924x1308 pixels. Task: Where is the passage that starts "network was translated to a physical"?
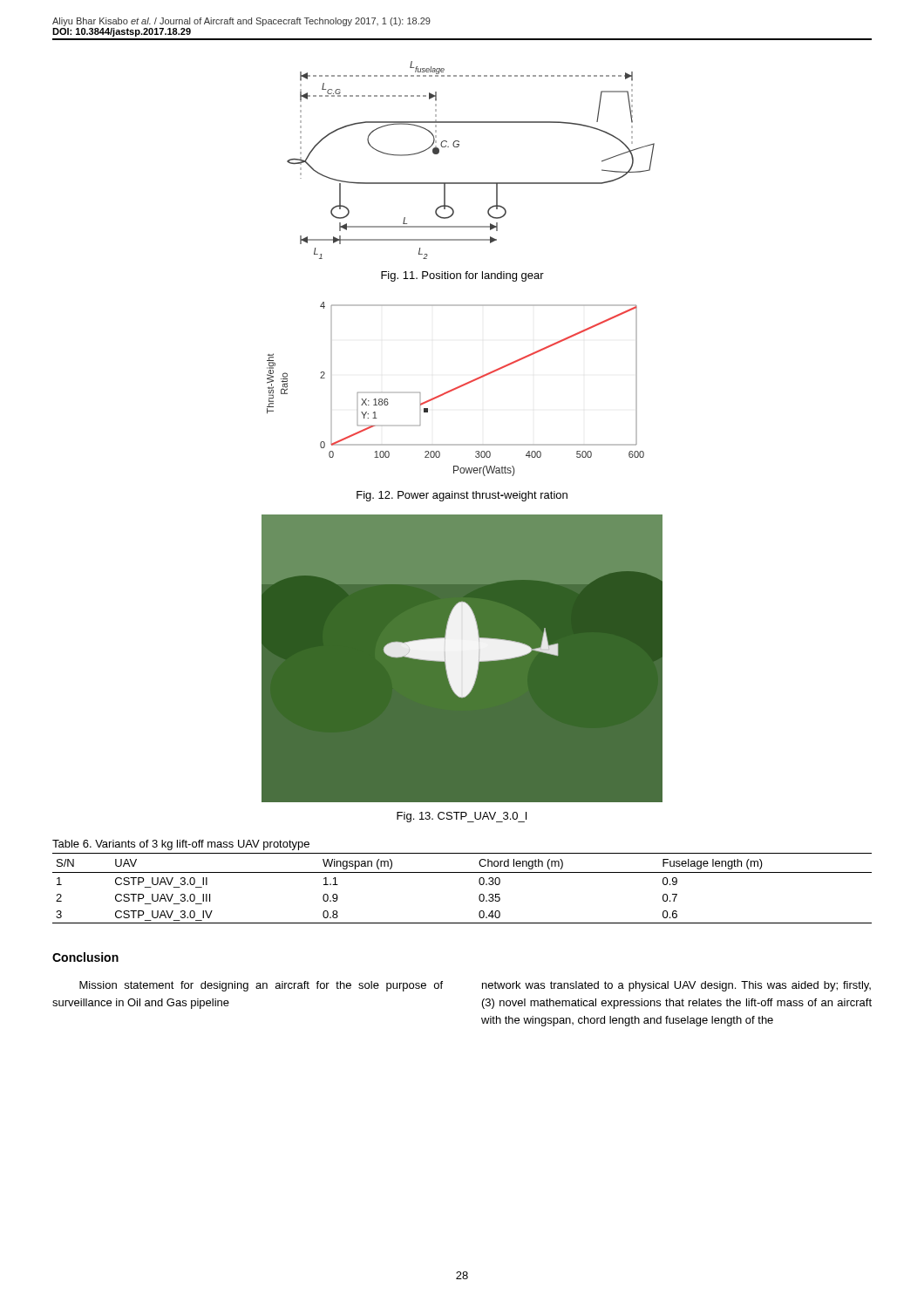click(x=676, y=1003)
